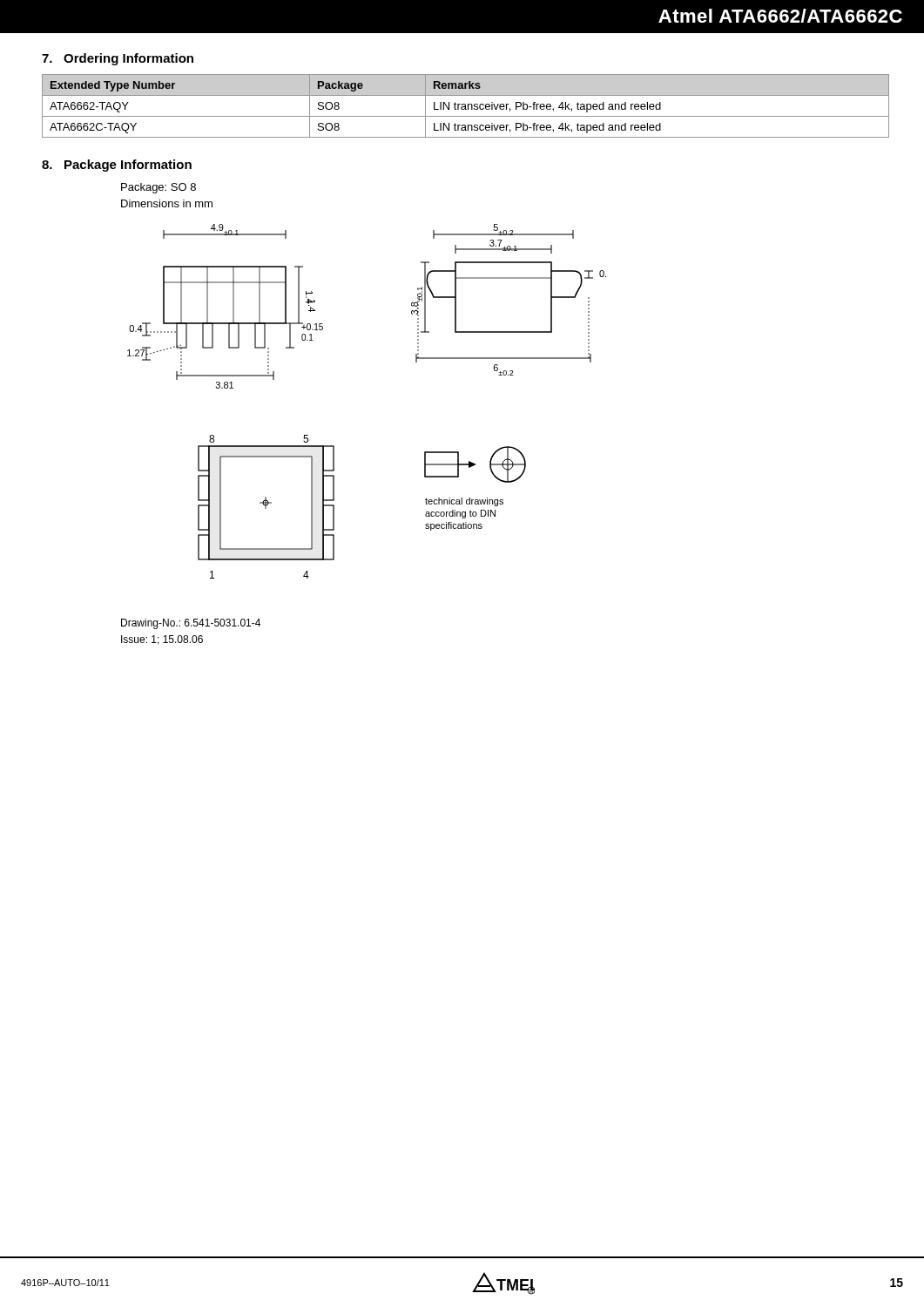The height and width of the screenshot is (1307, 924).
Task: Click on the text with the text "Drawing-No.: 6.541-5031.01-4 Issue: 1; 15.08.06"
Action: [x=190, y=631]
